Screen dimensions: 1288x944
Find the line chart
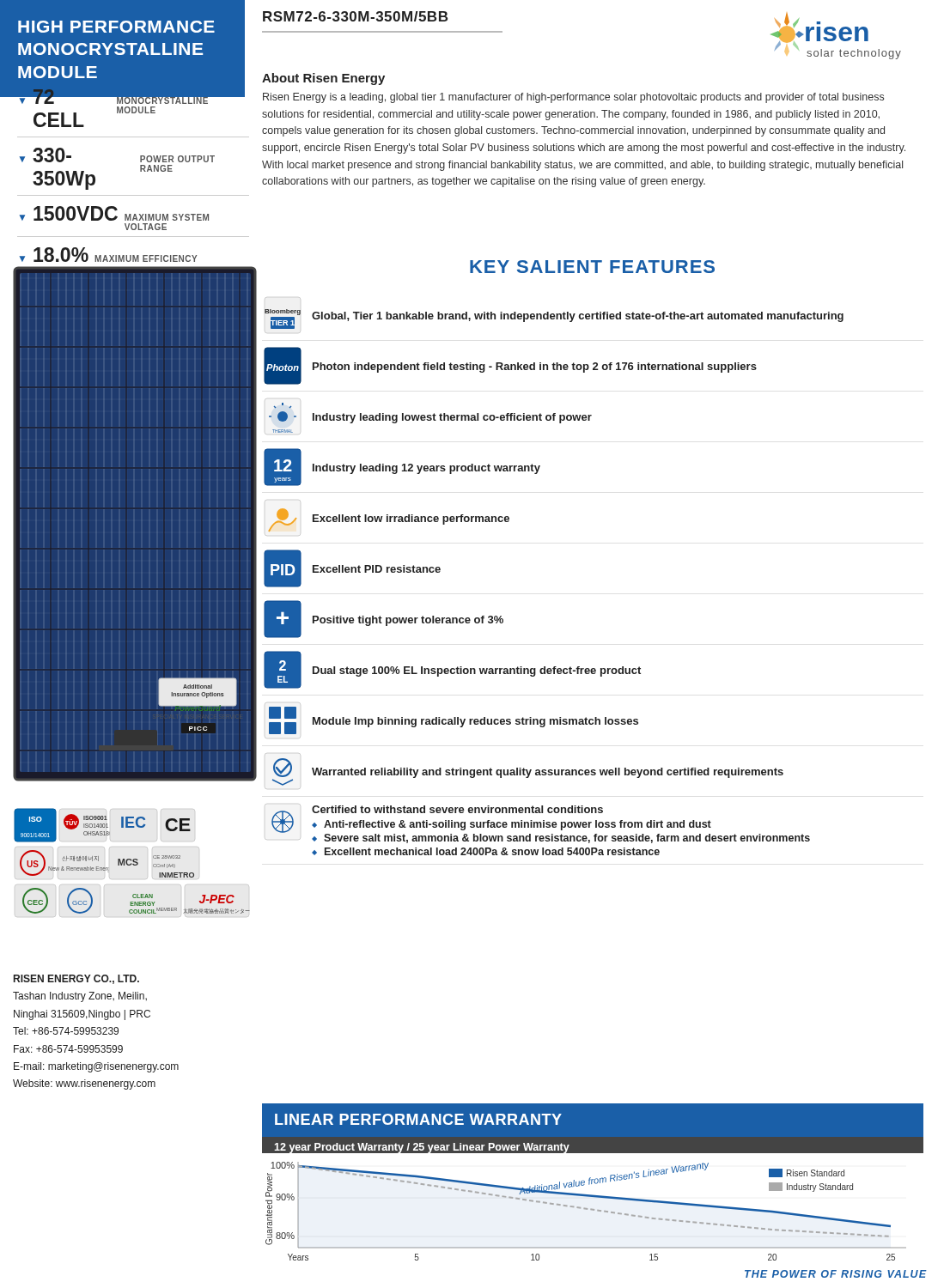[593, 1213]
